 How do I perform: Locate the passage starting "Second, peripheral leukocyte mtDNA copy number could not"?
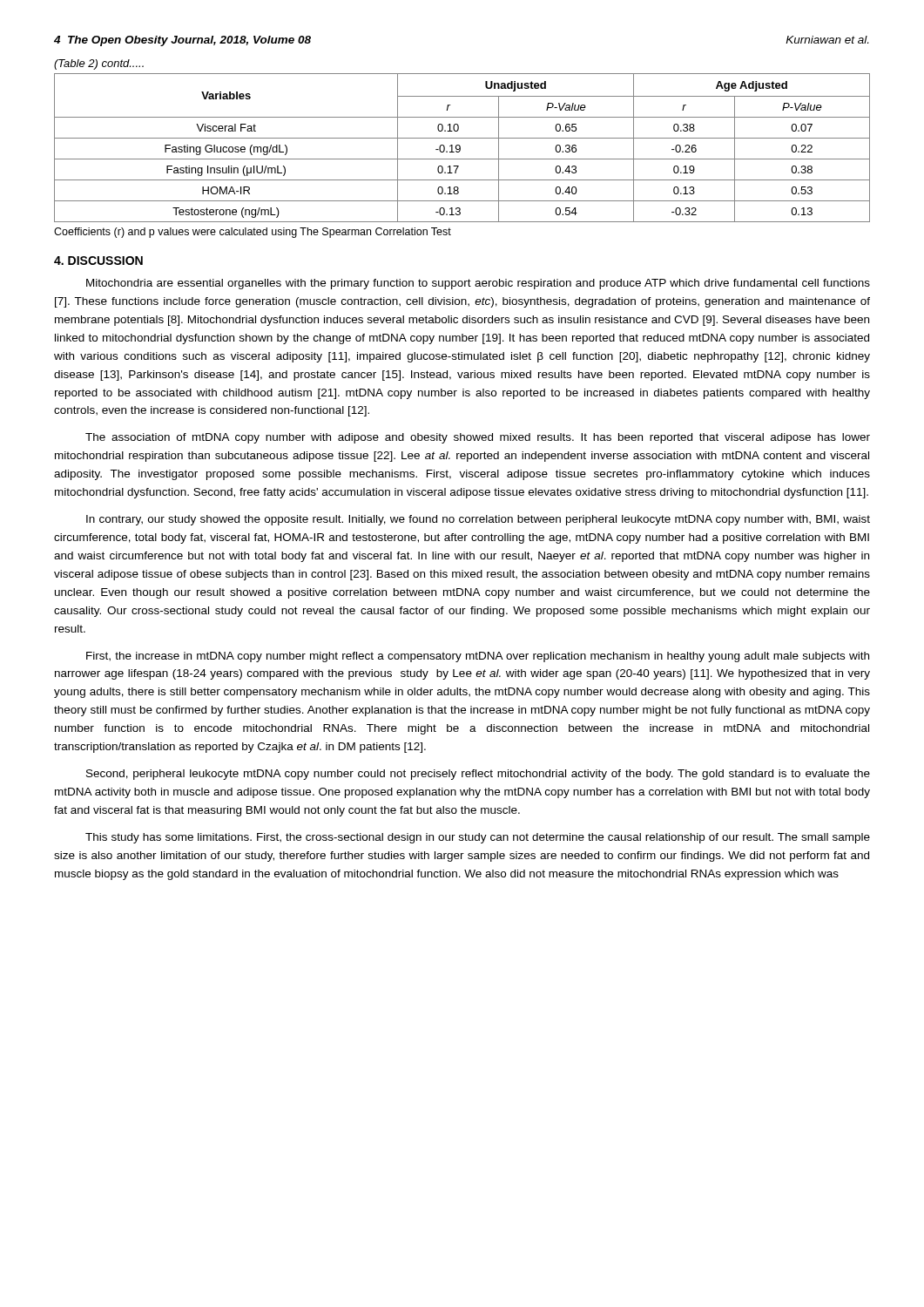pos(462,792)
